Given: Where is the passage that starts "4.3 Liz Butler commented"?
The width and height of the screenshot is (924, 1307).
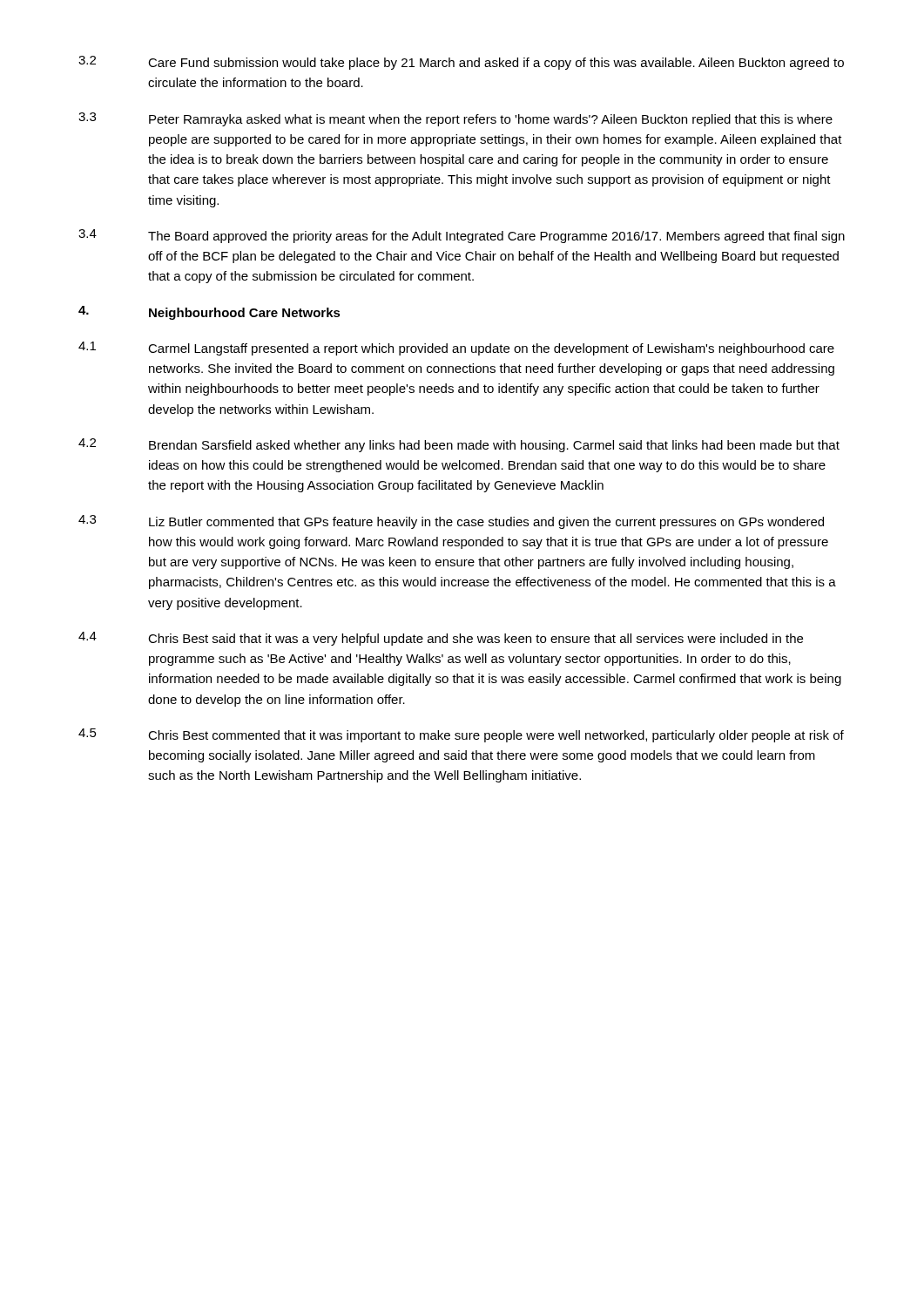Looking at the screenshot, I should pyautogui.click(x=462, y=562).
